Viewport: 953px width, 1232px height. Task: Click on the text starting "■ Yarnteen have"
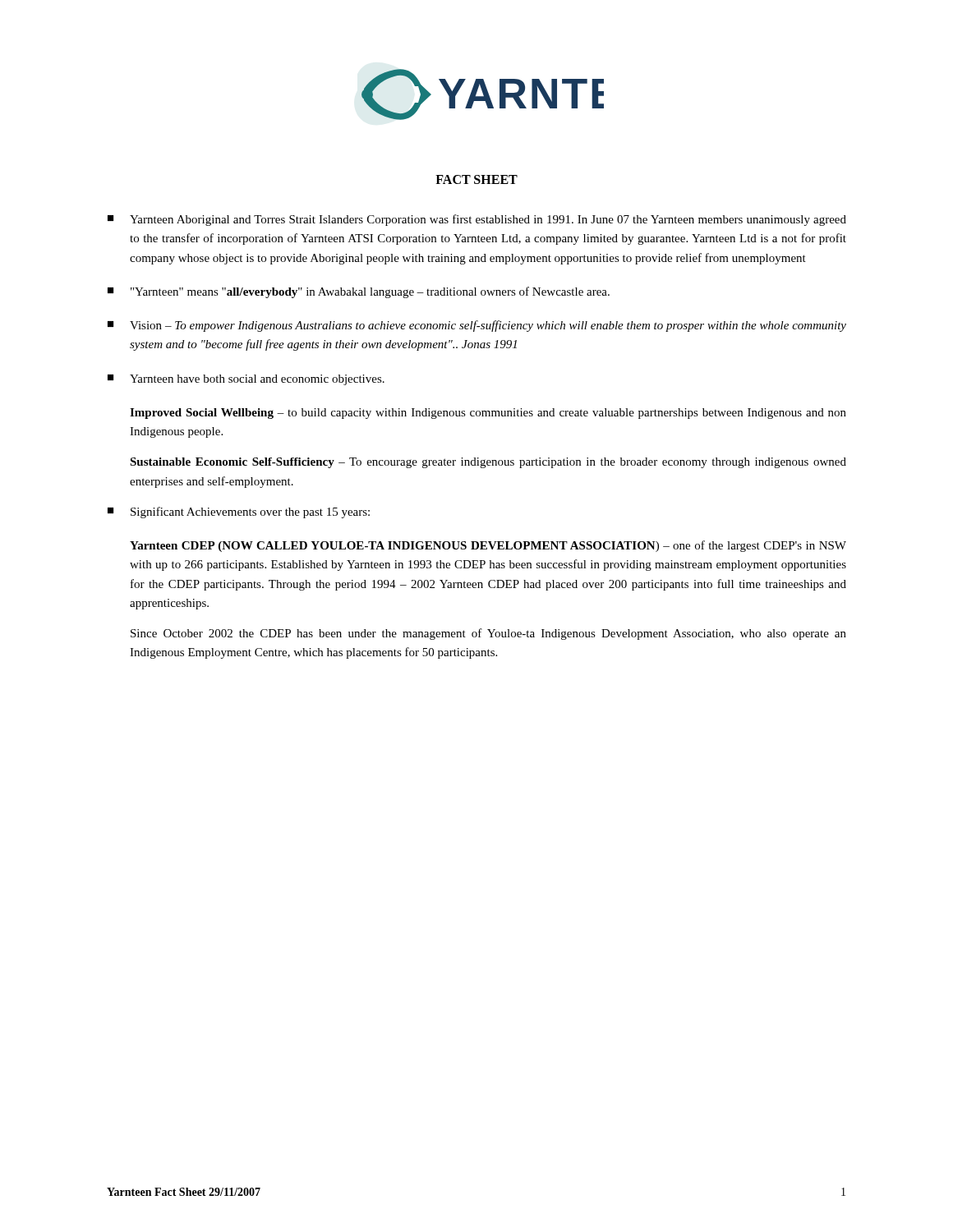coord(246,380)
